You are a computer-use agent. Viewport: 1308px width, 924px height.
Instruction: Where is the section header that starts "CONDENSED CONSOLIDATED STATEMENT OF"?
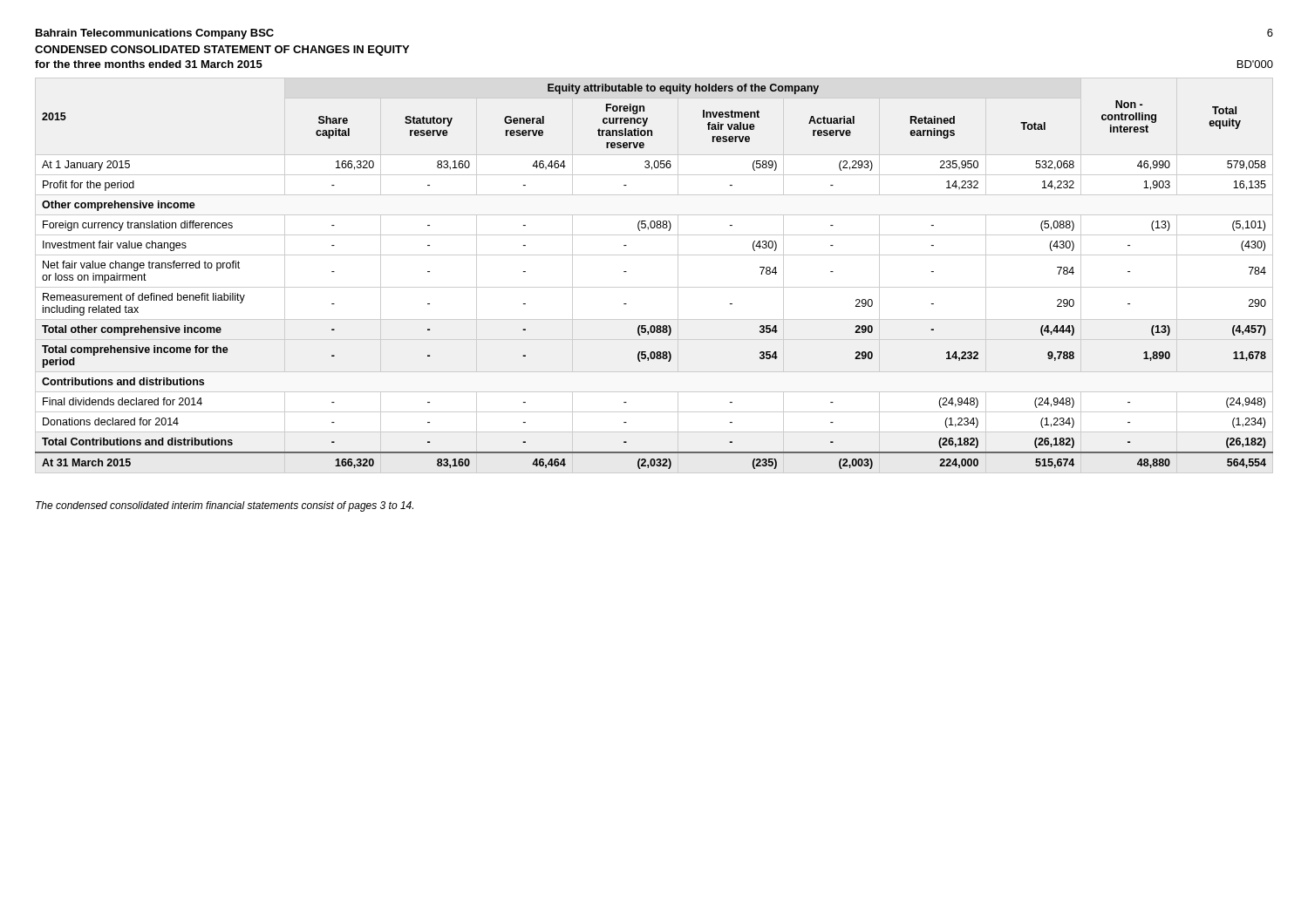(222, 51)
